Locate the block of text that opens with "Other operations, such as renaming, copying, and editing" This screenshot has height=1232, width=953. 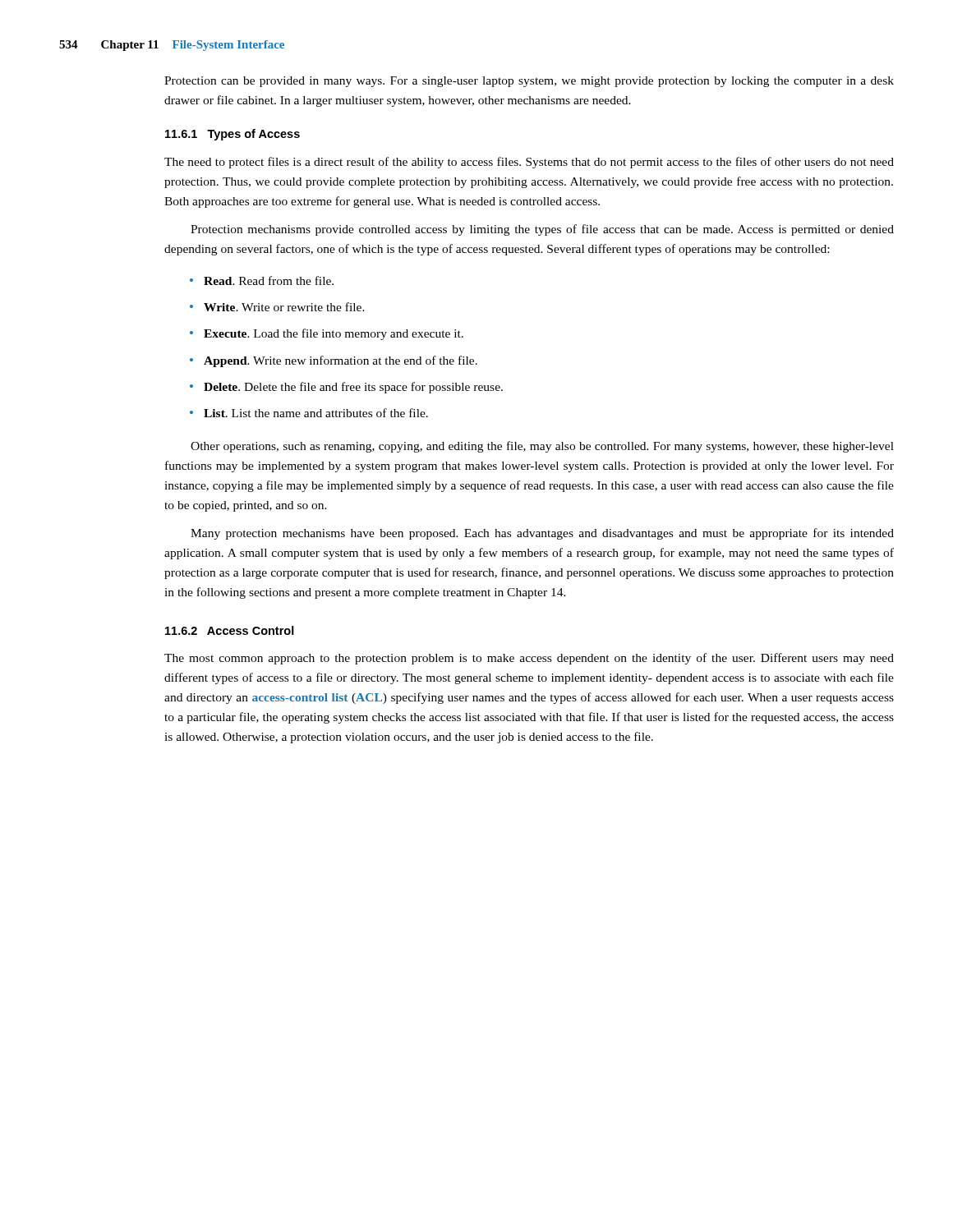[529, 475]
